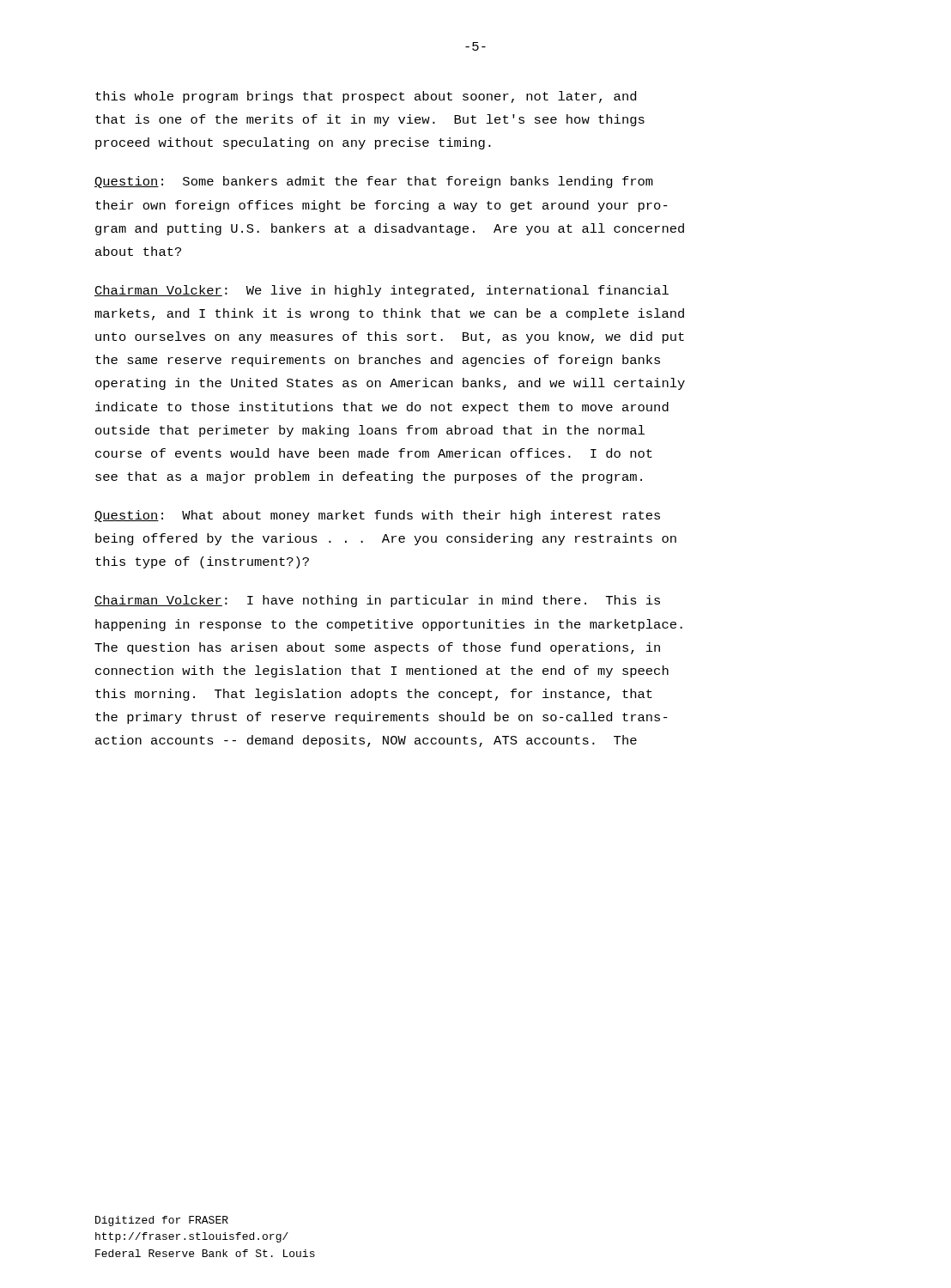Find the text starting "Chairman Volcker: We live in highly integrated, international"
The width and height of the screenshot is (951, 1288).
[390, 384]
